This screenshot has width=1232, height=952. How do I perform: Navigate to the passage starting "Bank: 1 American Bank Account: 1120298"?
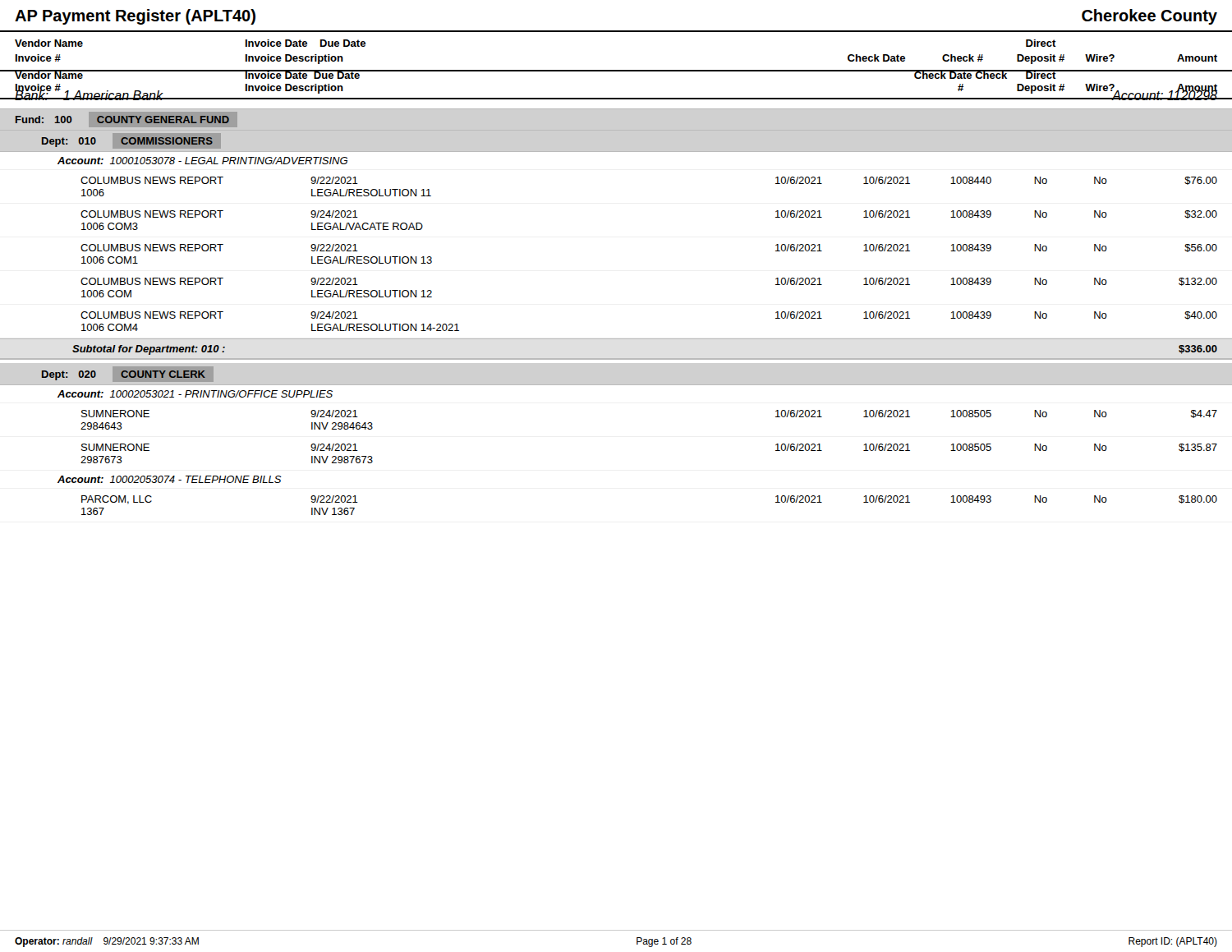[x=616, y=96]
